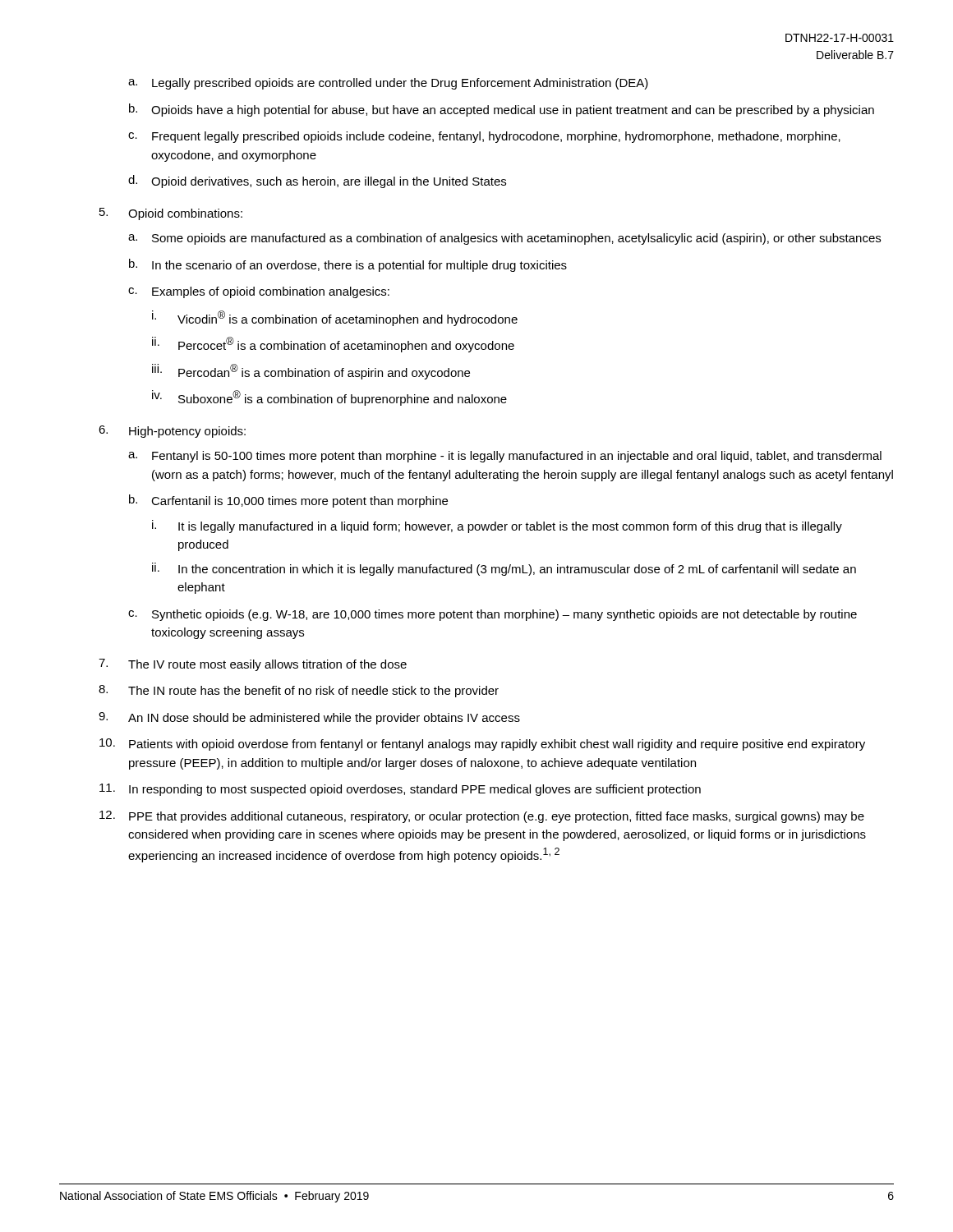Find the list item that says "8. The IN"
The width and height of the screenshot is (953, 1232).
(496, 691)
